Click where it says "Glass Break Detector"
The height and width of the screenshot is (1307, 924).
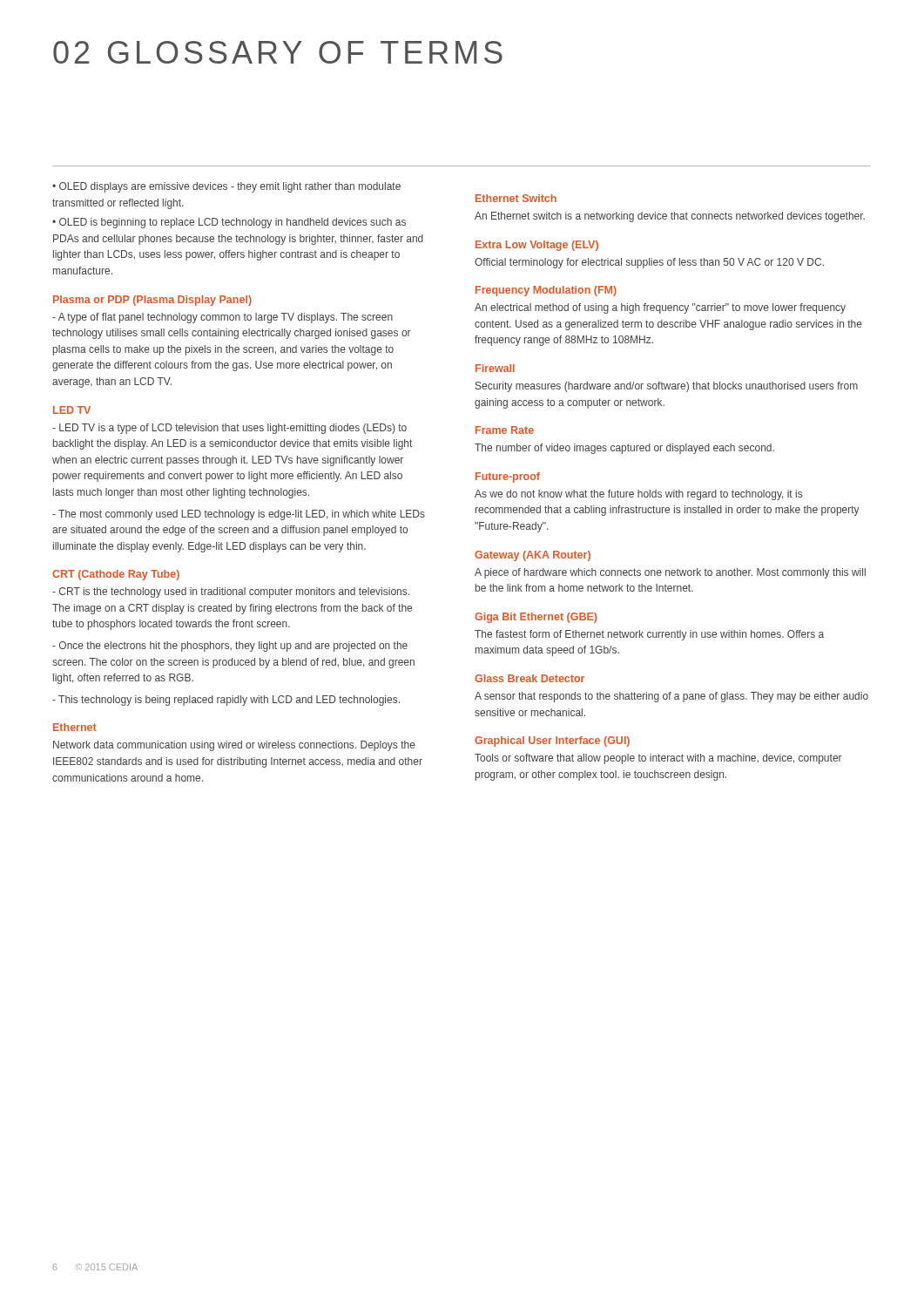(529, 678)
